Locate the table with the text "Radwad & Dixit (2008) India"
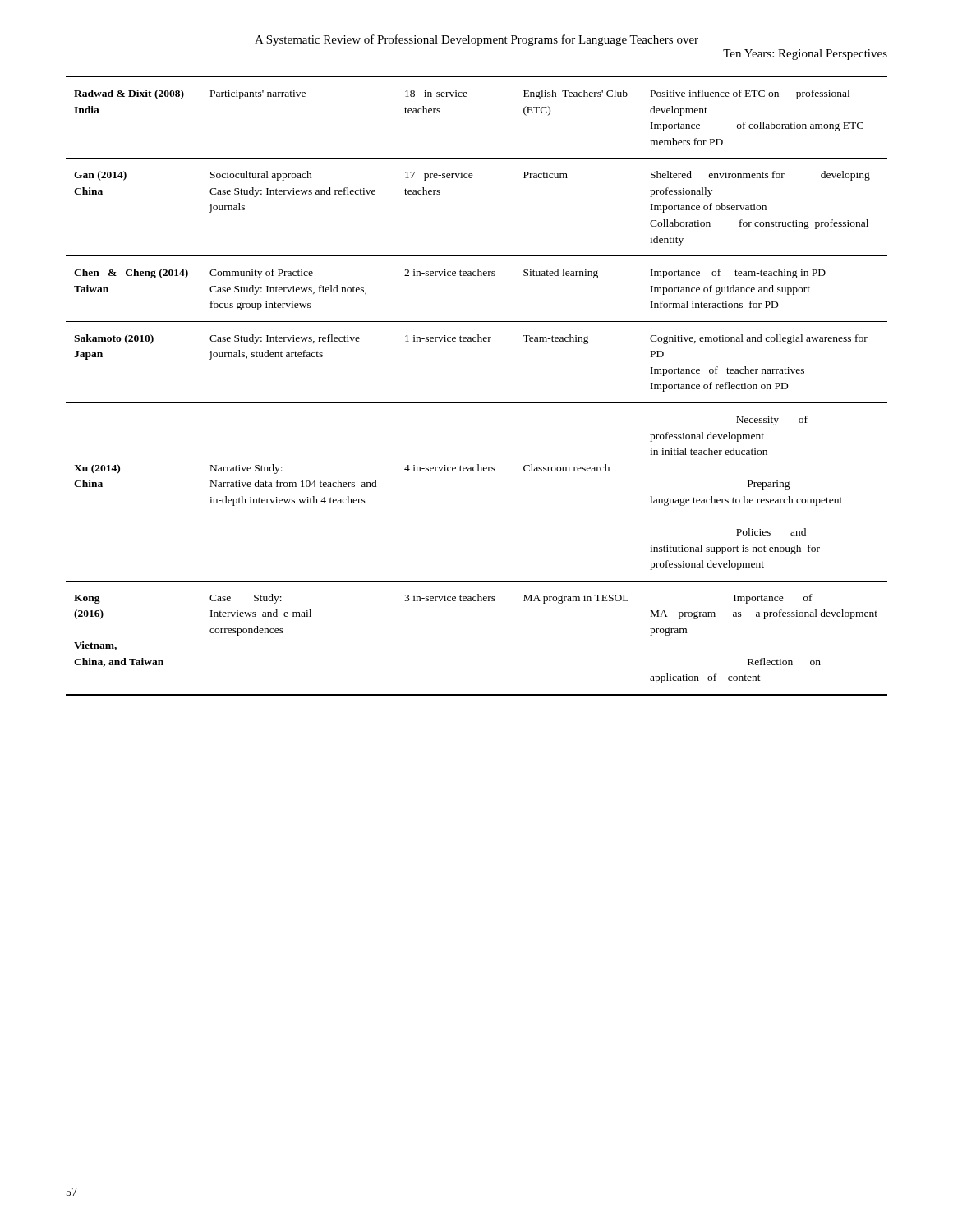The width and height of the screenshot is (953, 1232). click(476, 386)
